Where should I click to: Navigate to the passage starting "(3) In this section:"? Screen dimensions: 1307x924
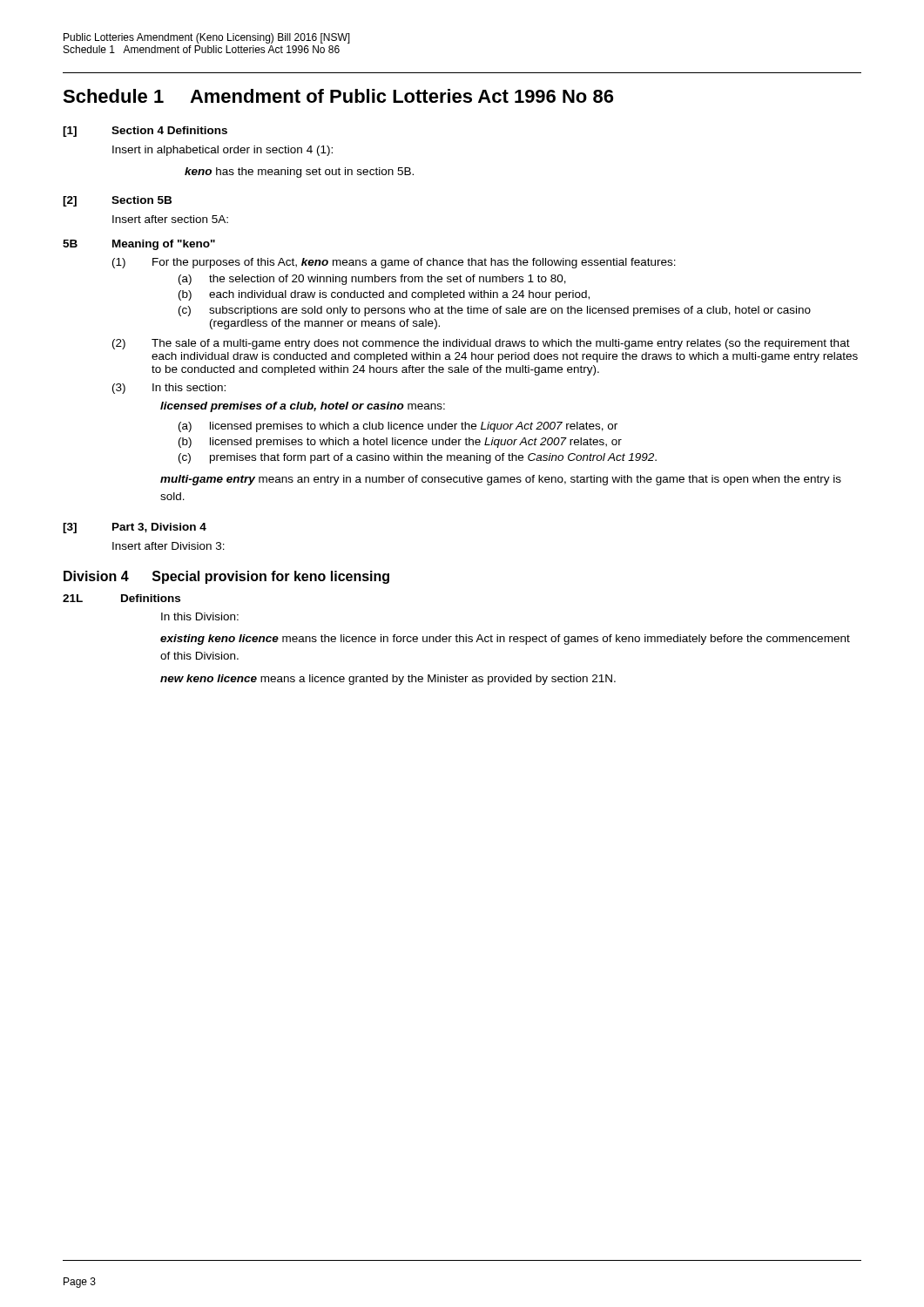169,389
